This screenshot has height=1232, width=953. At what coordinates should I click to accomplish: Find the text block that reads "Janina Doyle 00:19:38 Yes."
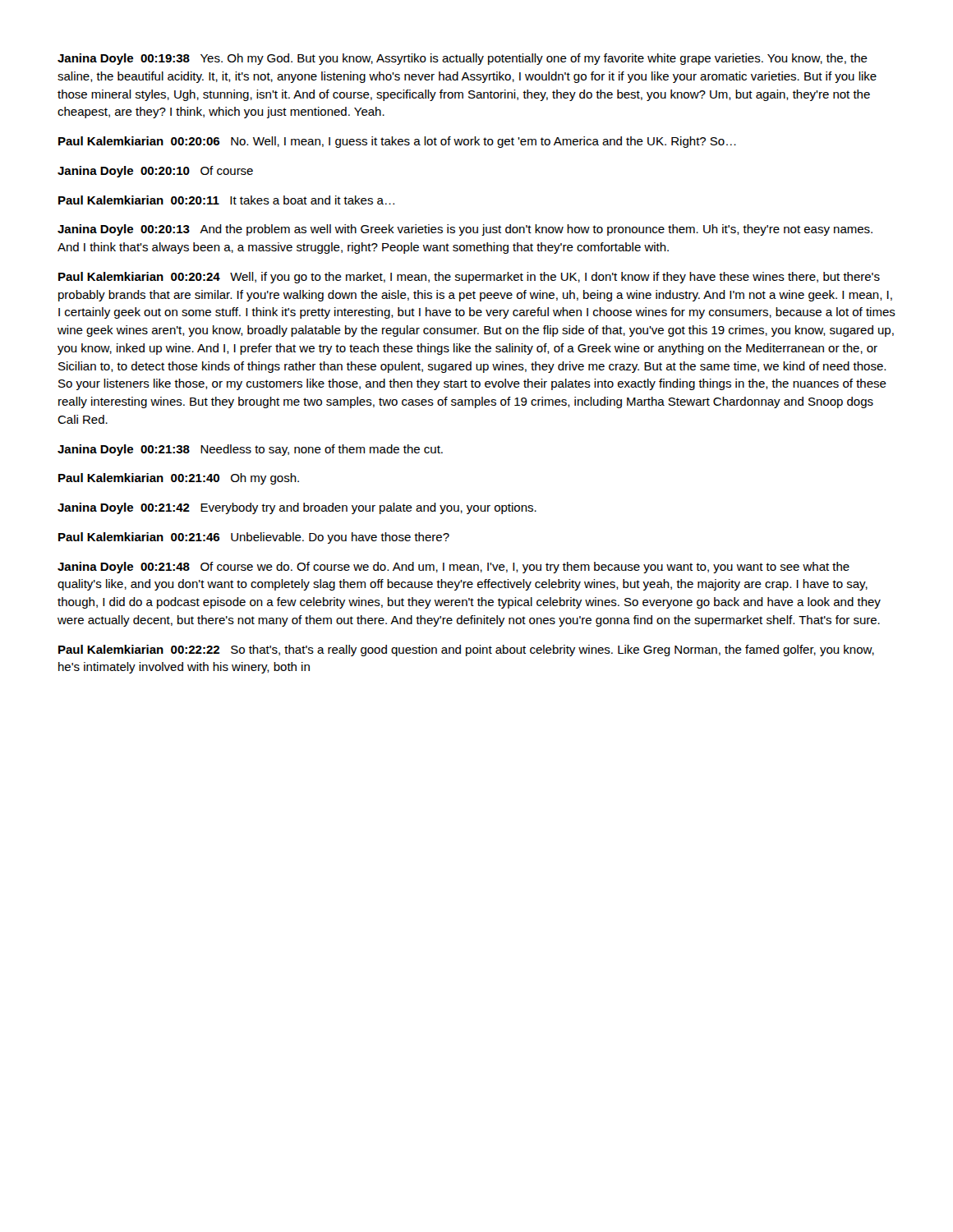(x=467, y=85)
